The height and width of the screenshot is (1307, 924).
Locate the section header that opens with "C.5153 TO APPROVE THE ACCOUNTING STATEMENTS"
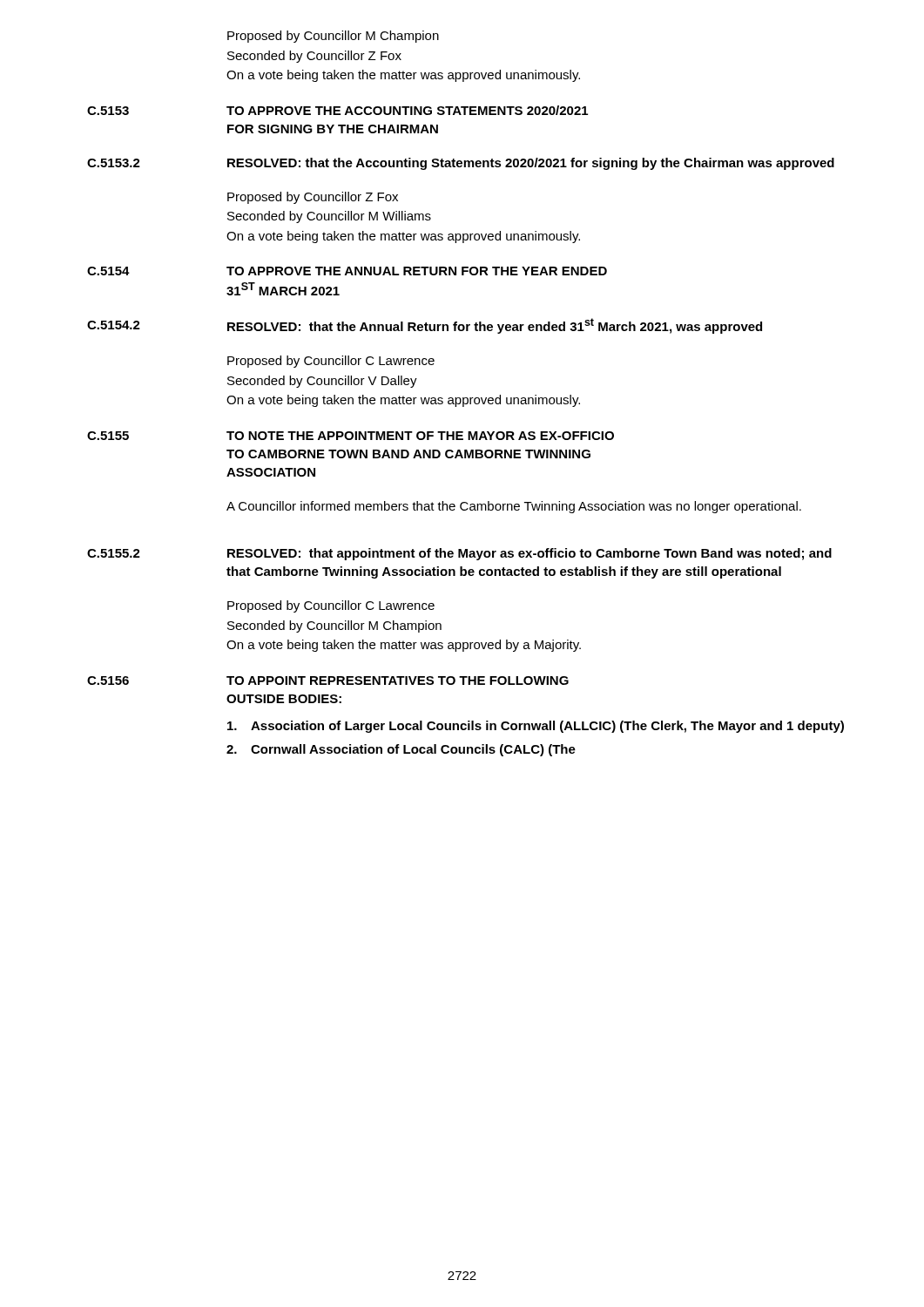pyautogui.click(x=471, y=119)
